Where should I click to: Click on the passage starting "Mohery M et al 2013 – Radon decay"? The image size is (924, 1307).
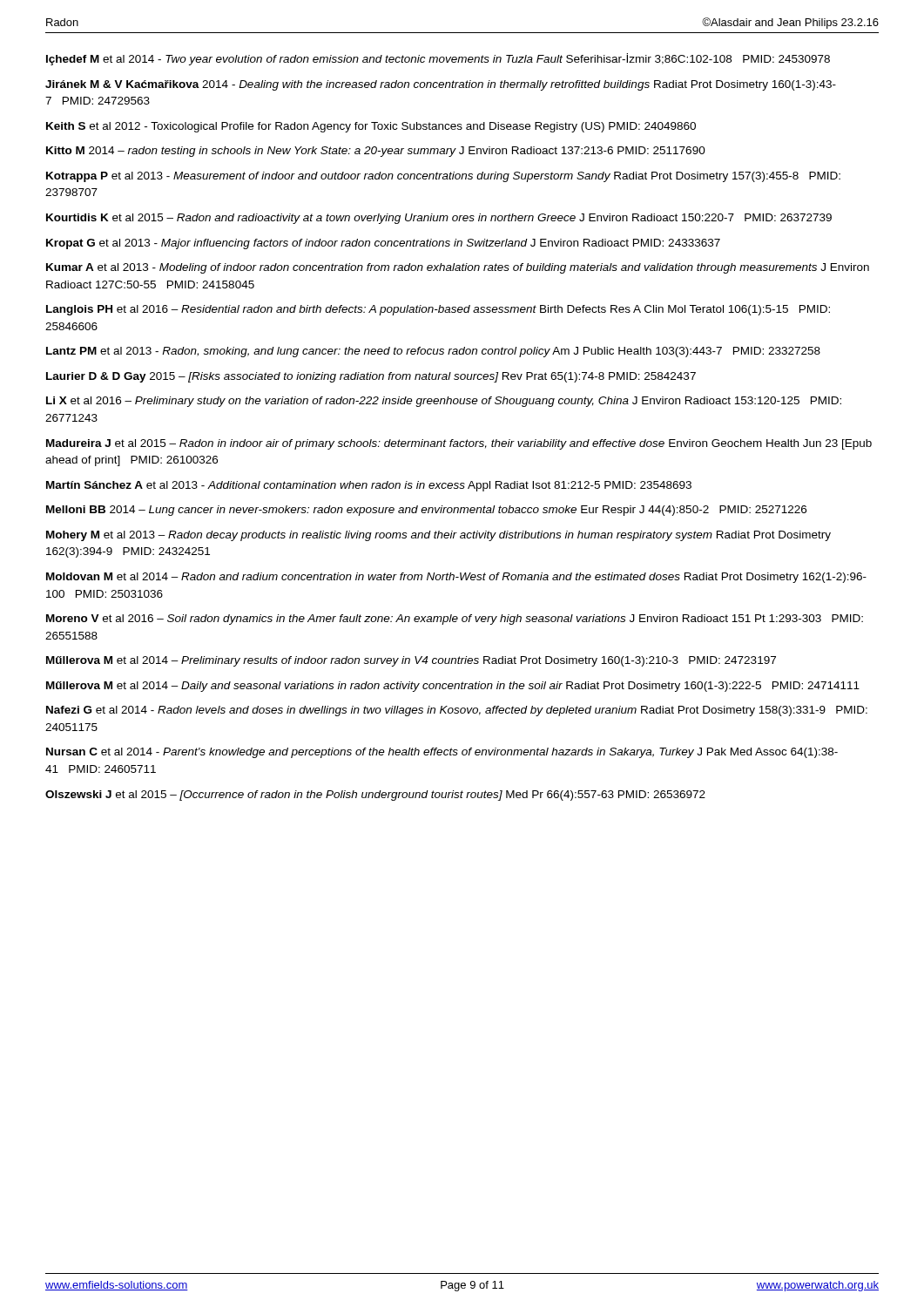tap(438, 543)
